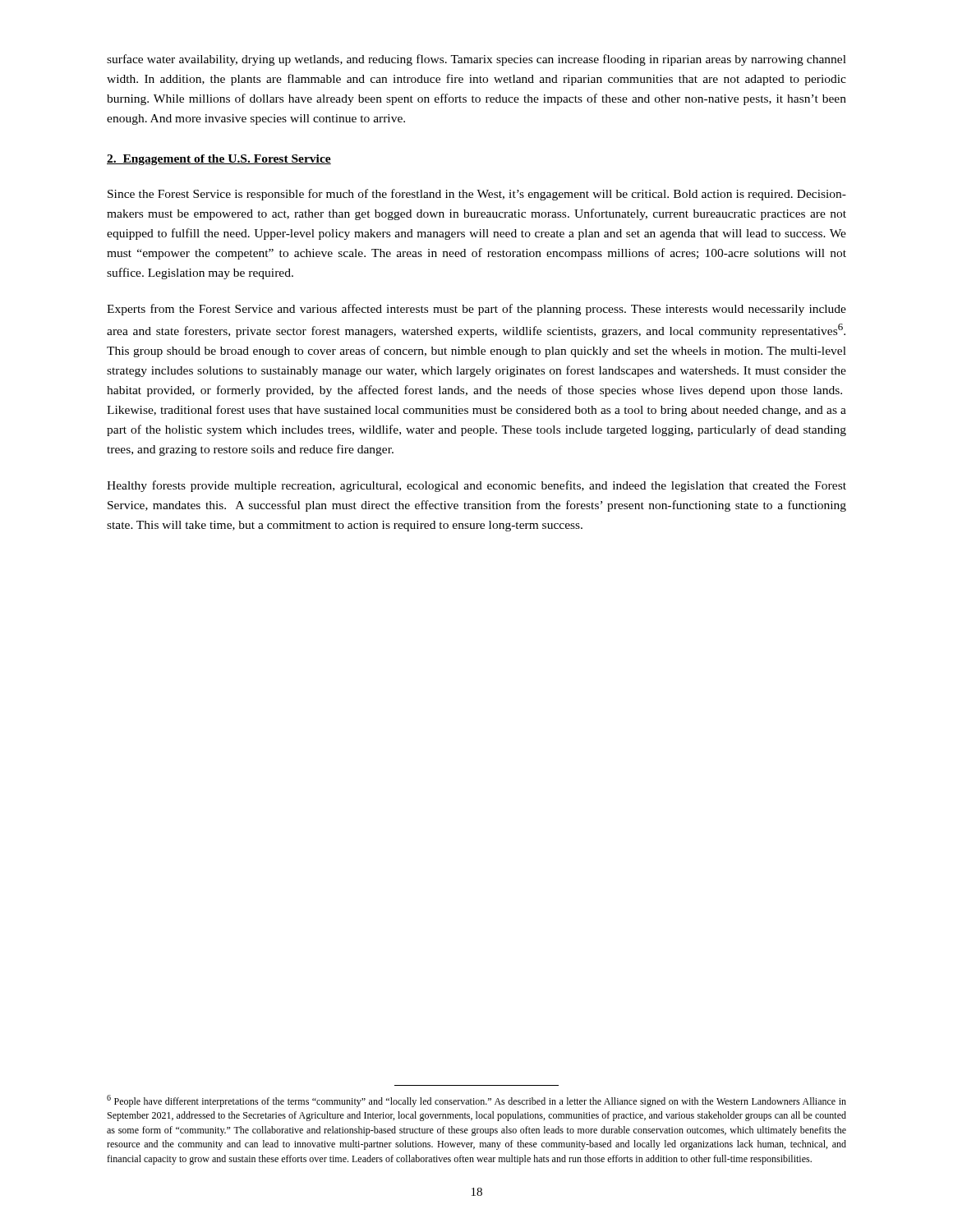Find the region starting "Since the Forest Service"
Screen dimensions: 1232x953
pyautogui.click(x=476, y=233)
